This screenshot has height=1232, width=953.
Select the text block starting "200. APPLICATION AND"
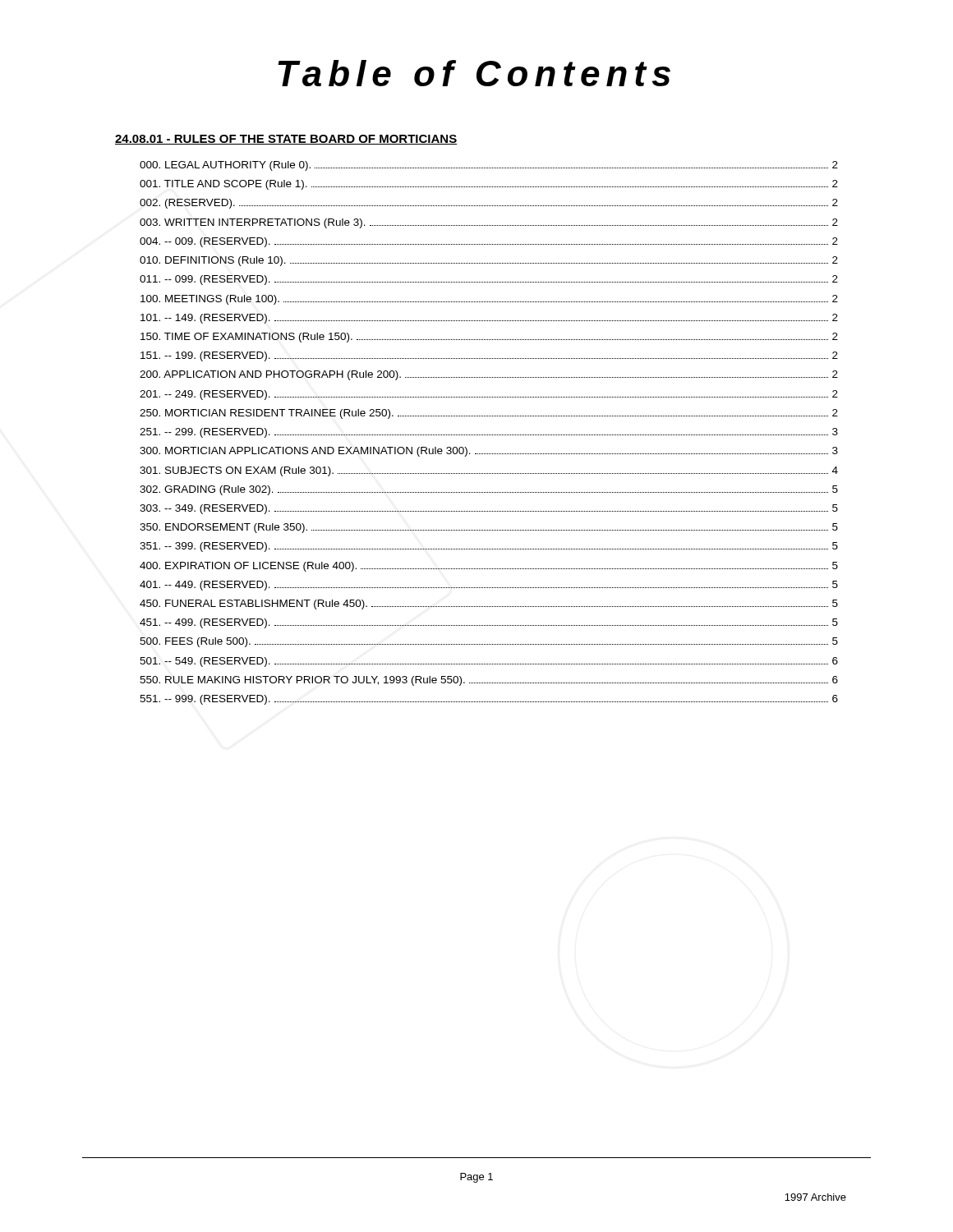coord(489,375)
